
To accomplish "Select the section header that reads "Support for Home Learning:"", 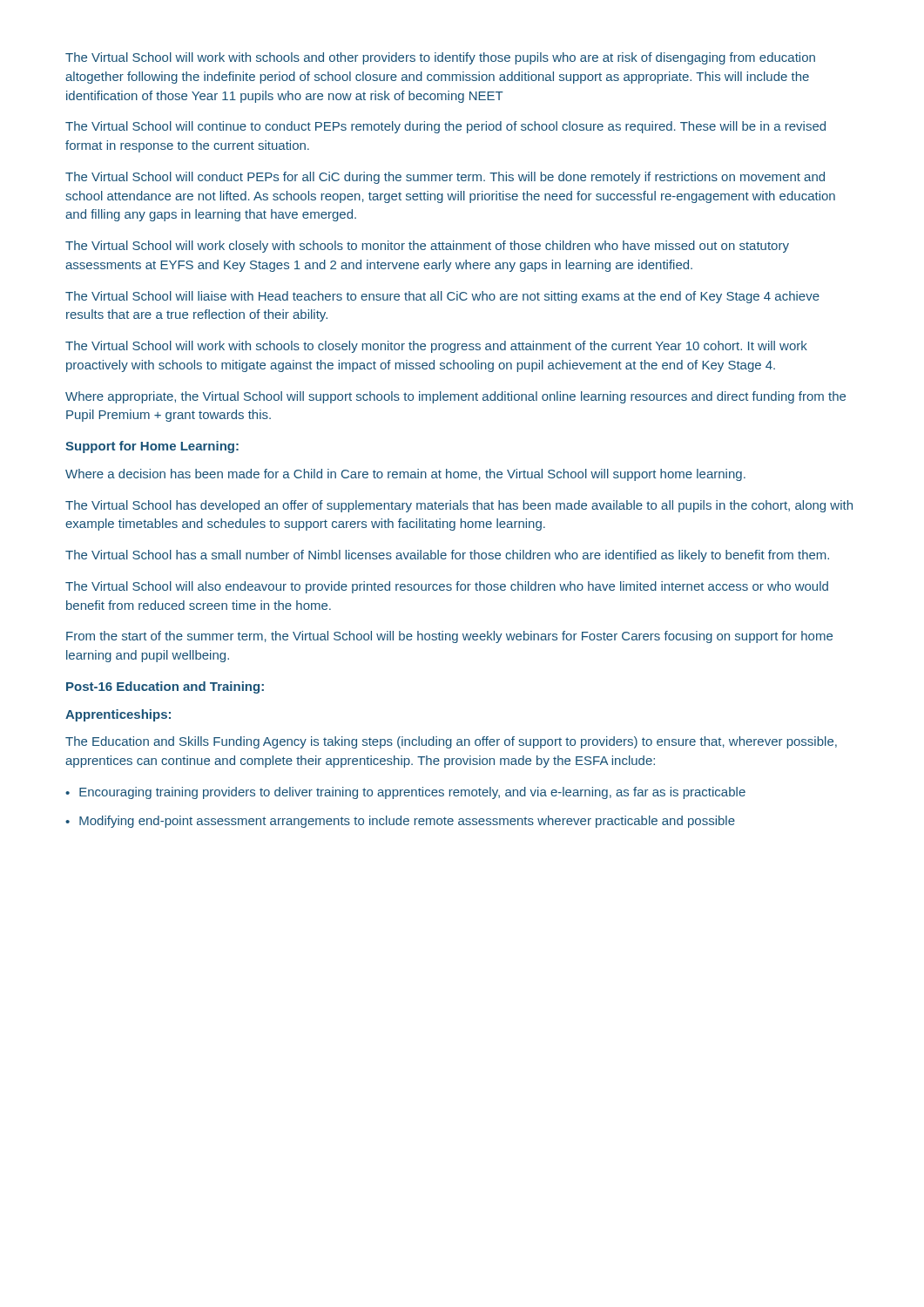I will point(152,446).
